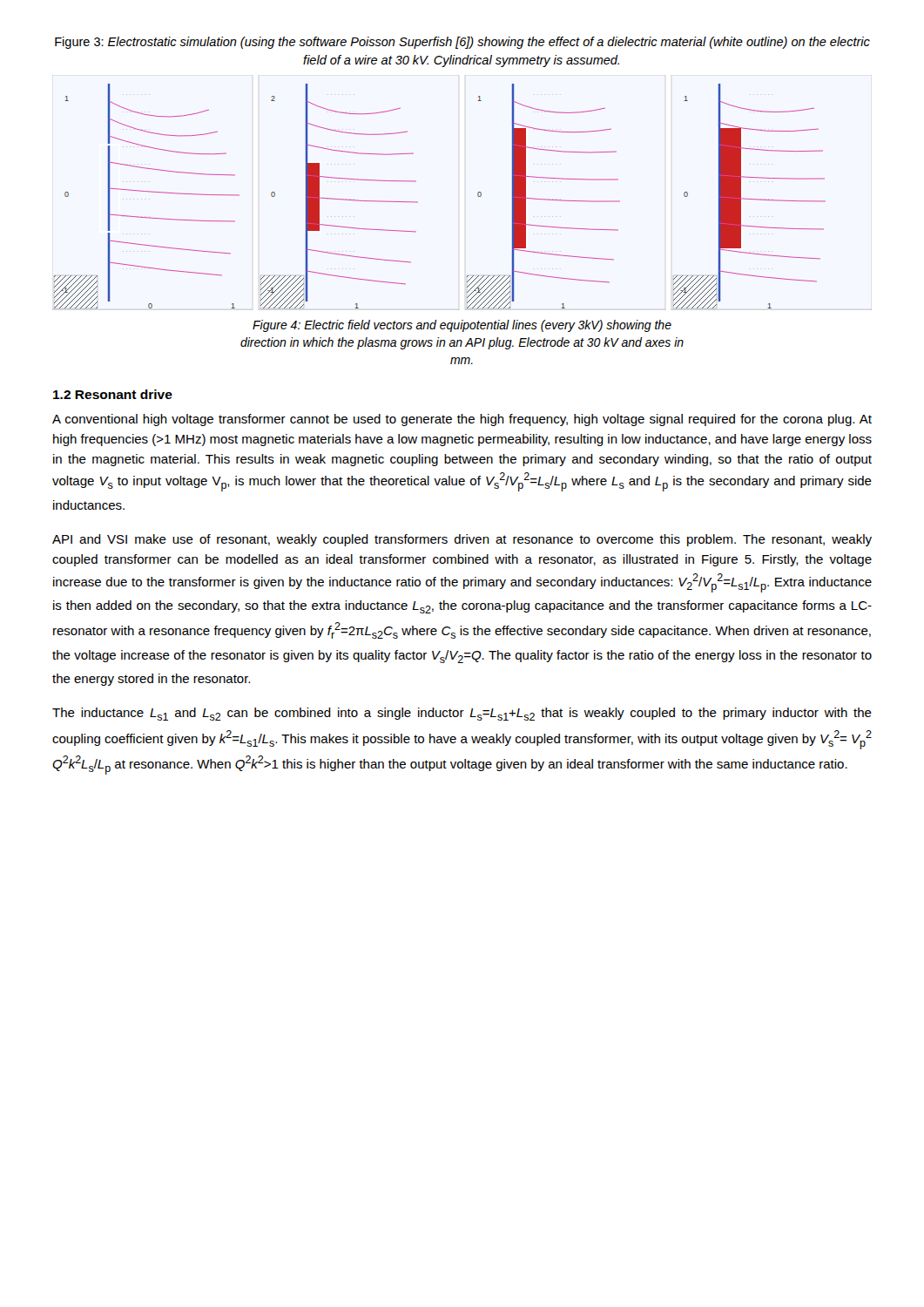Image resolution: width=924 pixels, height=1307 pixels.
Task: Click on the block starting "A conventional high"
Action: click(x=462, y=462)
